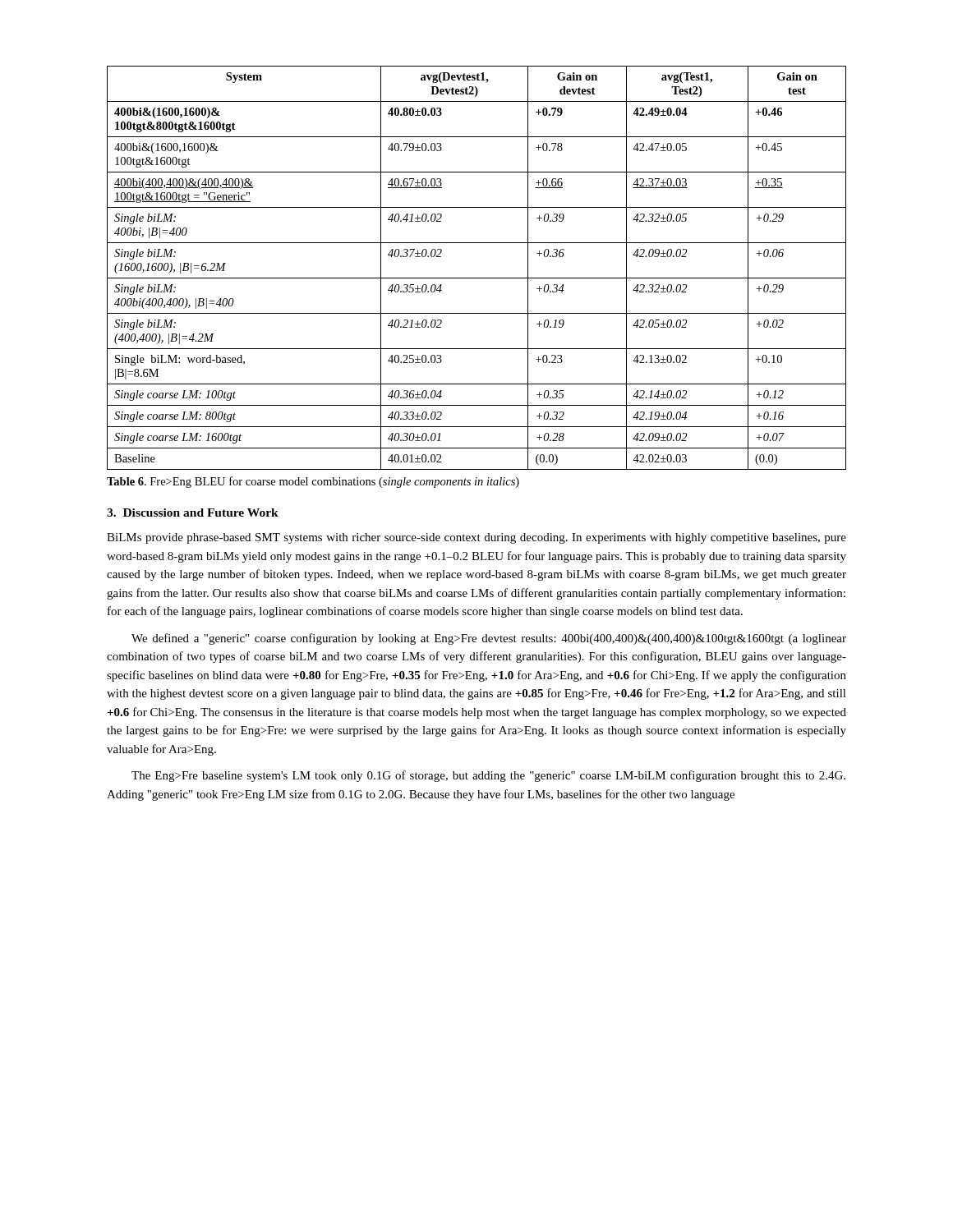Point to the caption beginning "Table 6. Fre>Eng"
The height and width of the screenshot is (1232, 953).
click(313, 481)
